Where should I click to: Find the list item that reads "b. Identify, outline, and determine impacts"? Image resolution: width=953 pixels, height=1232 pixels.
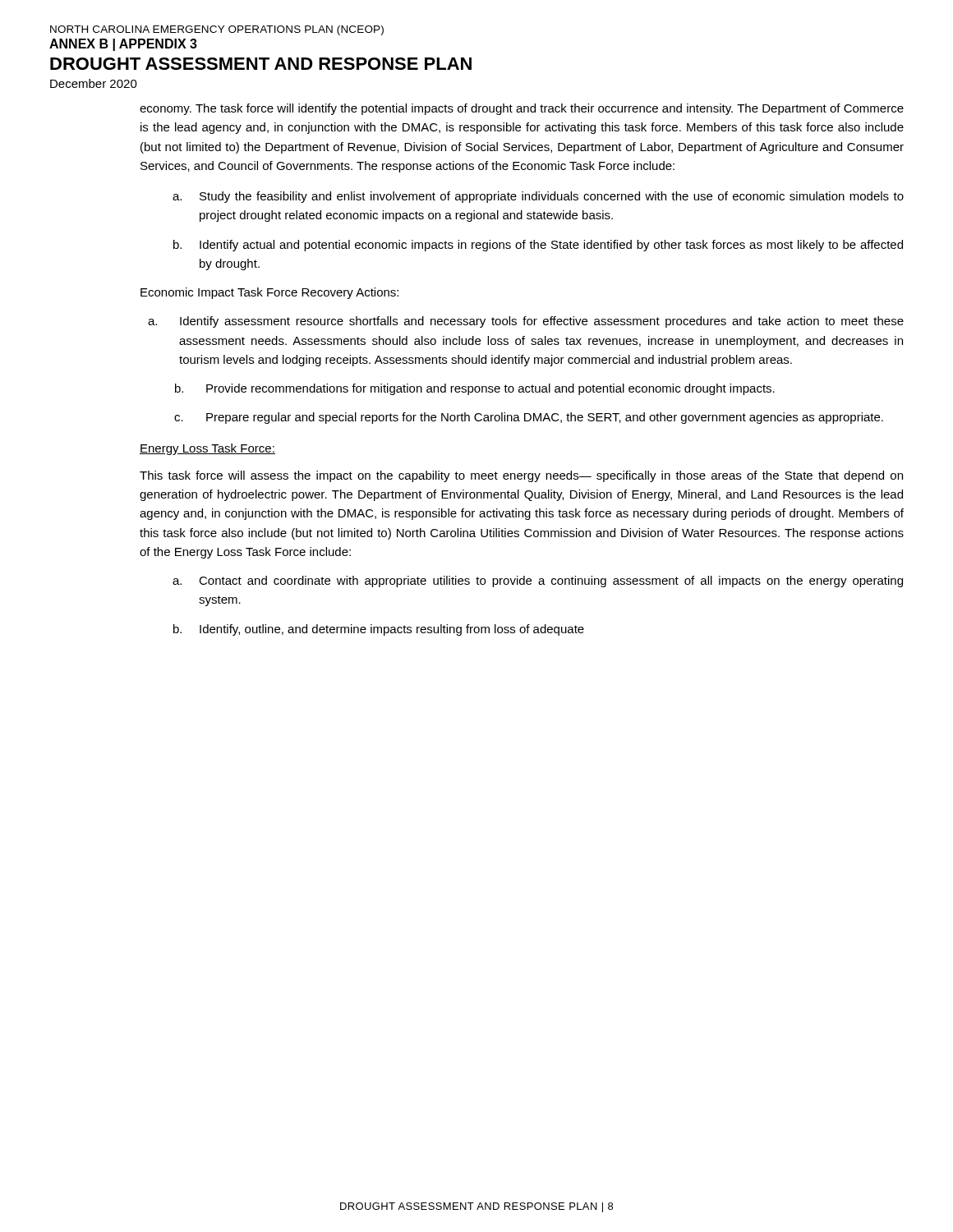pyautogui.click(x=538, y=628)
